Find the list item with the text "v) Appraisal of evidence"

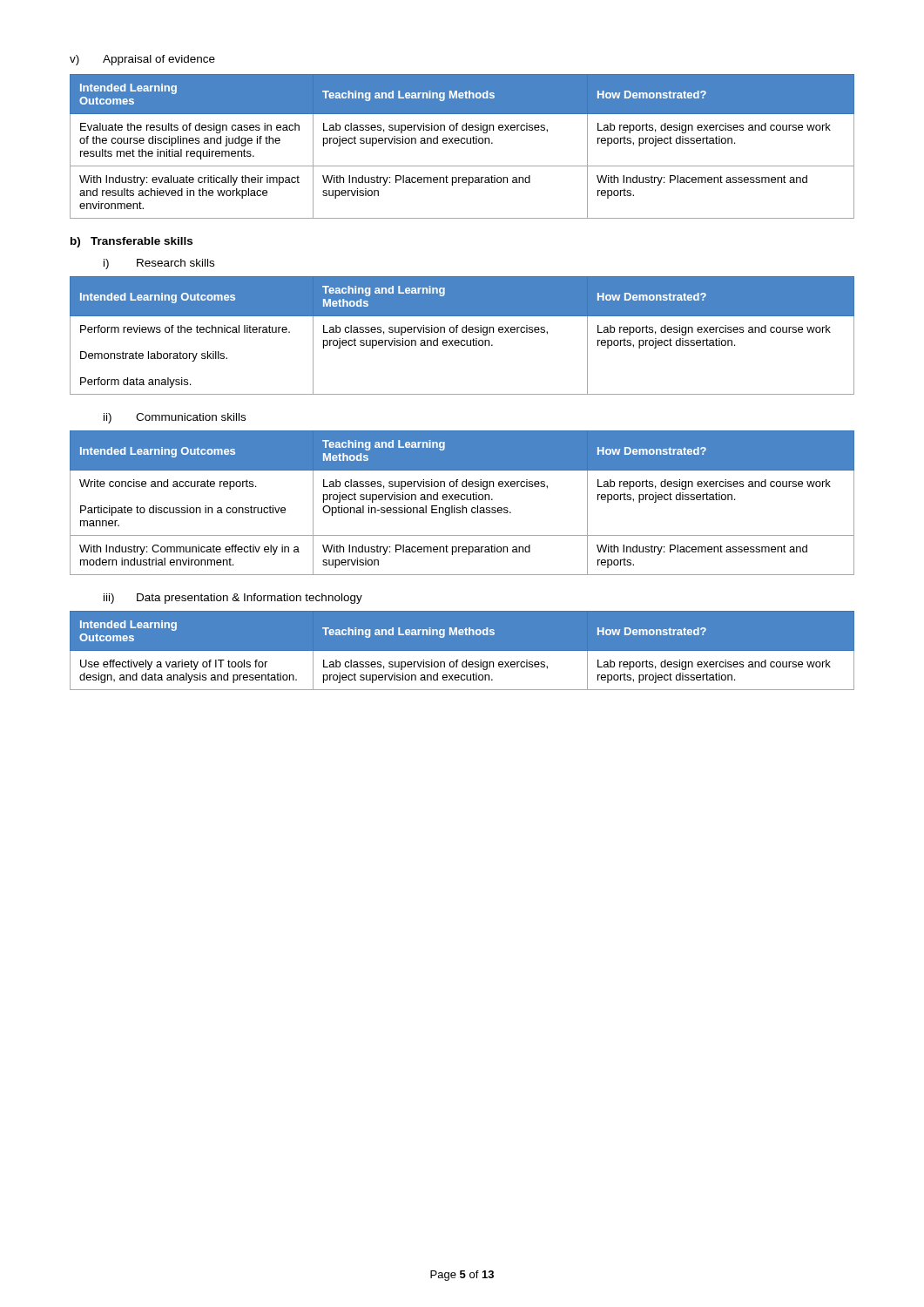(x=142, y=59)
